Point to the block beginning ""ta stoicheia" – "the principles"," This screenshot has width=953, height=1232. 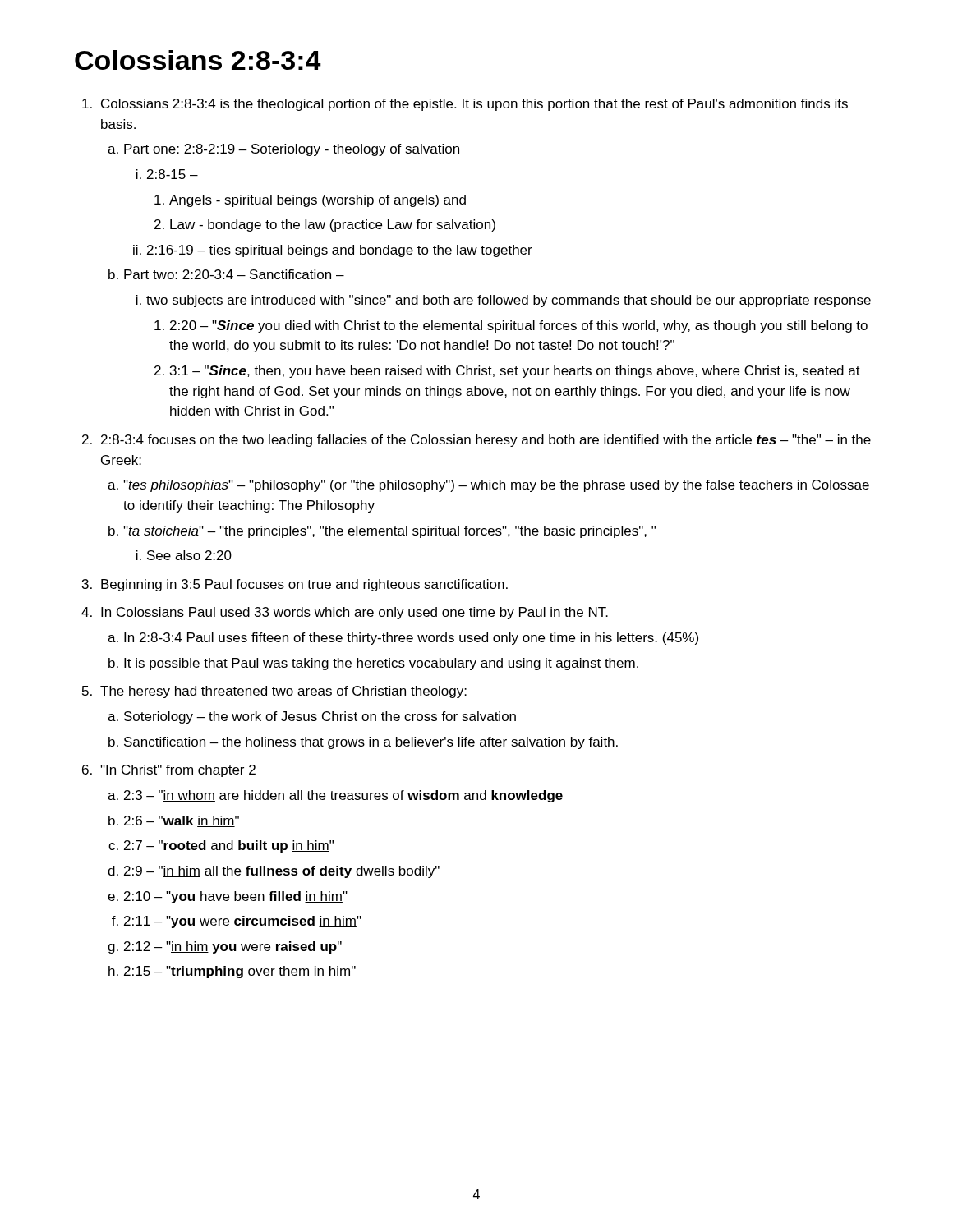click(501, 545)
